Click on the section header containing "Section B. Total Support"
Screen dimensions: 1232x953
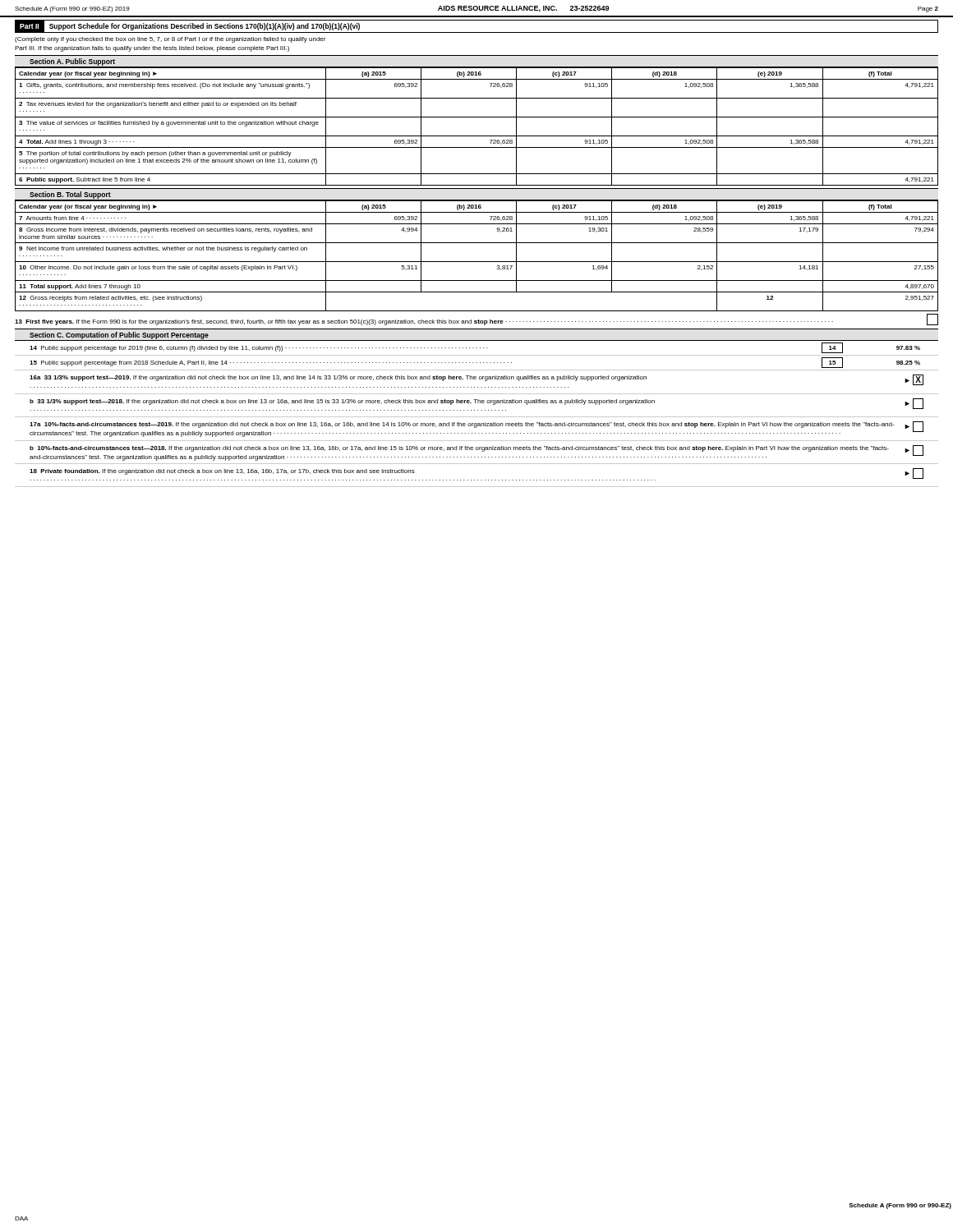click(70, 195)
